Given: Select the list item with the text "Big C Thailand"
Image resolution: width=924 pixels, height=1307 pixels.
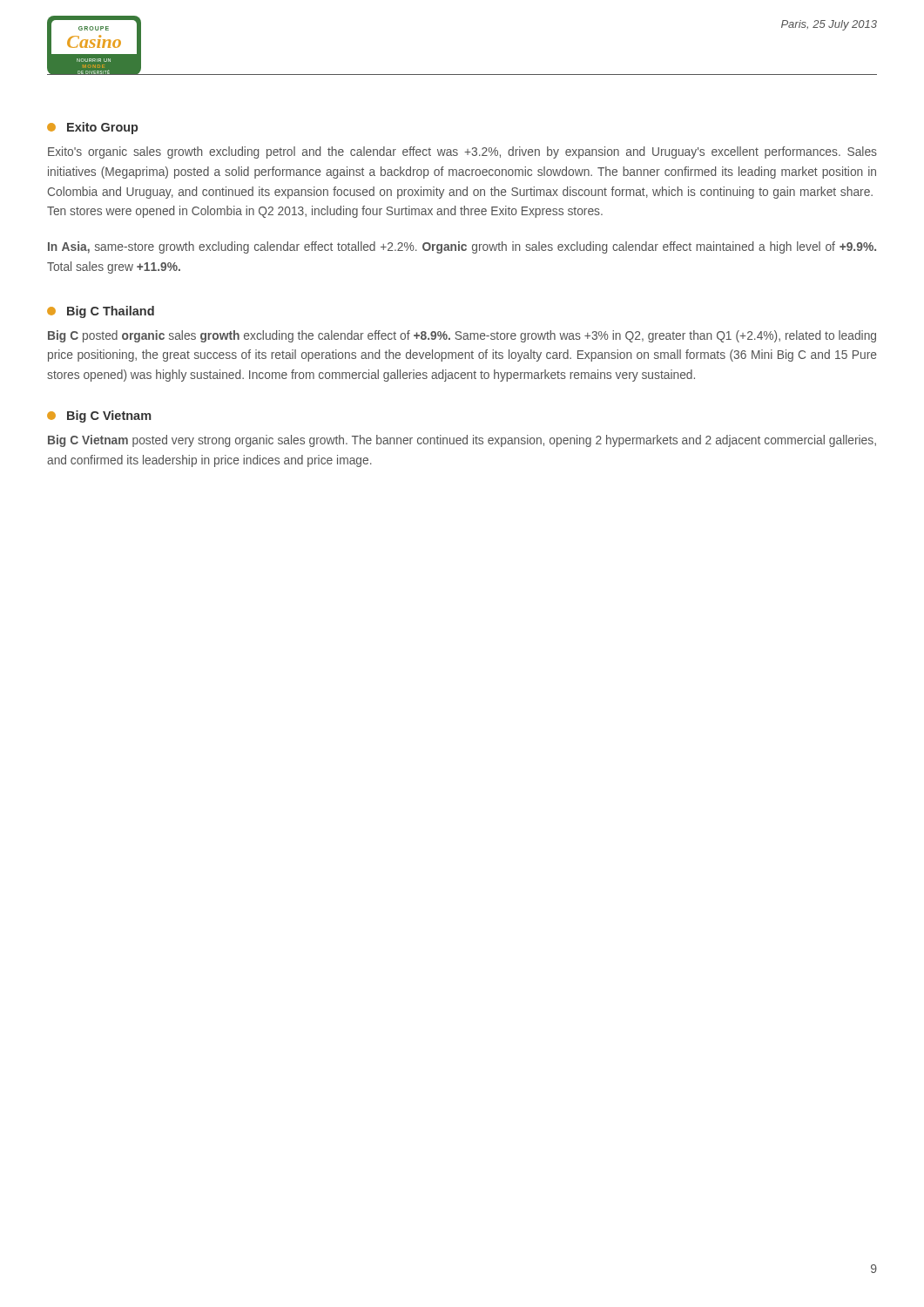Looking at the screenshot, I should 101,311.
